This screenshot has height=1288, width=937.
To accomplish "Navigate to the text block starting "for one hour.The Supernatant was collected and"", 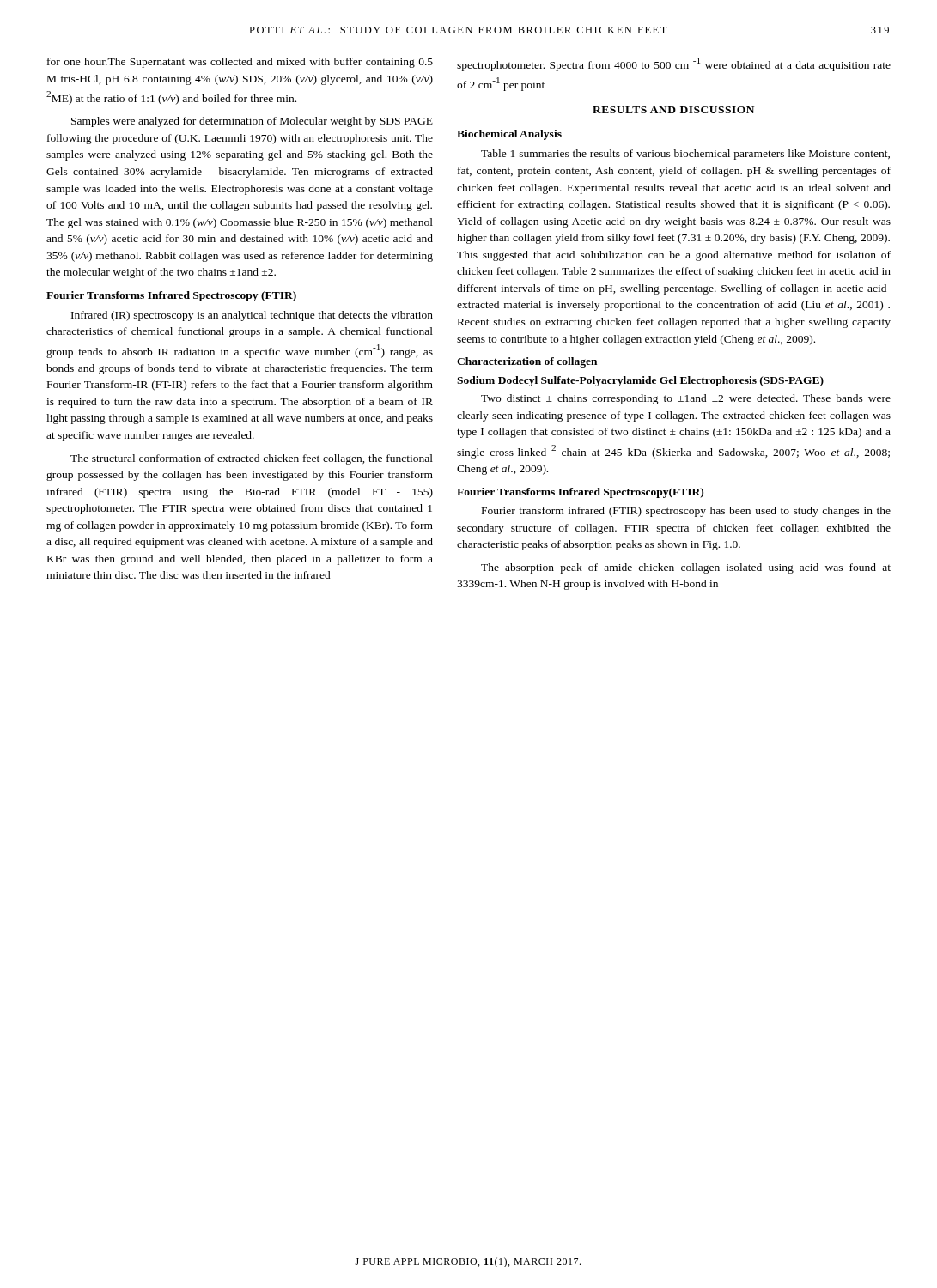I will point(240,80).
